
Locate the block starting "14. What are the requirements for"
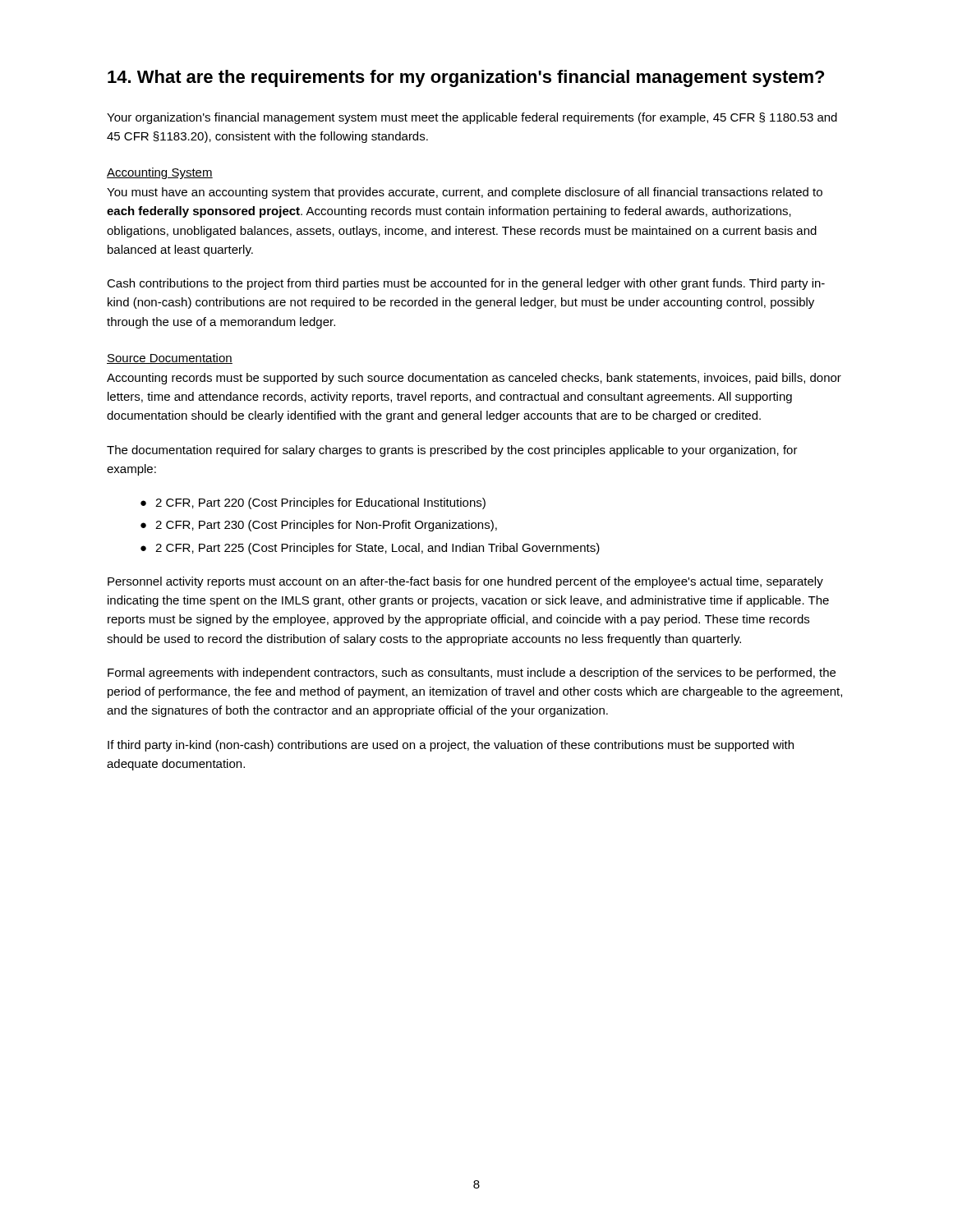click(x=466, y=77)
